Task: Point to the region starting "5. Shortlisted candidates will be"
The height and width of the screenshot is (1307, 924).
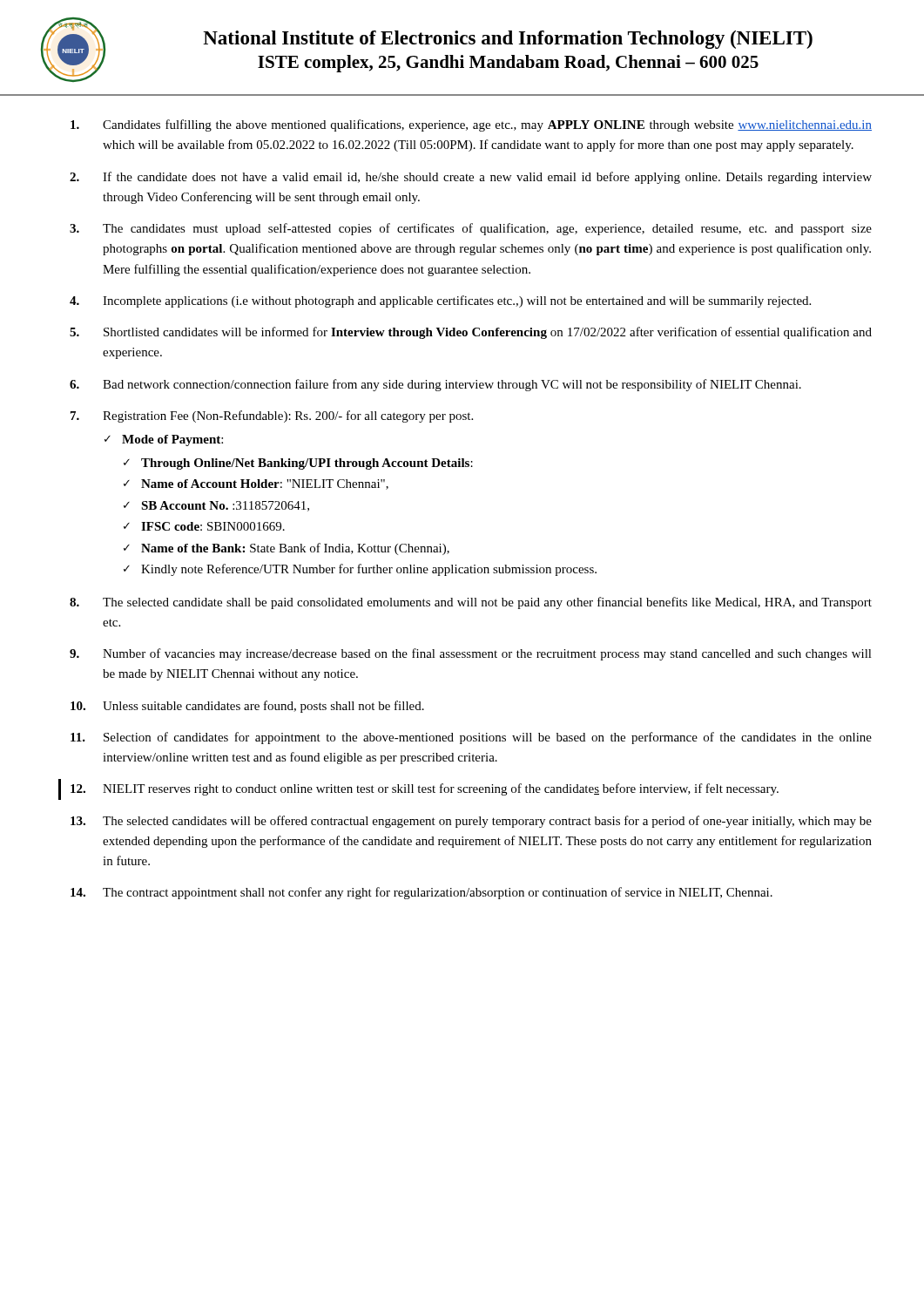Action: (x=471, y=343)
